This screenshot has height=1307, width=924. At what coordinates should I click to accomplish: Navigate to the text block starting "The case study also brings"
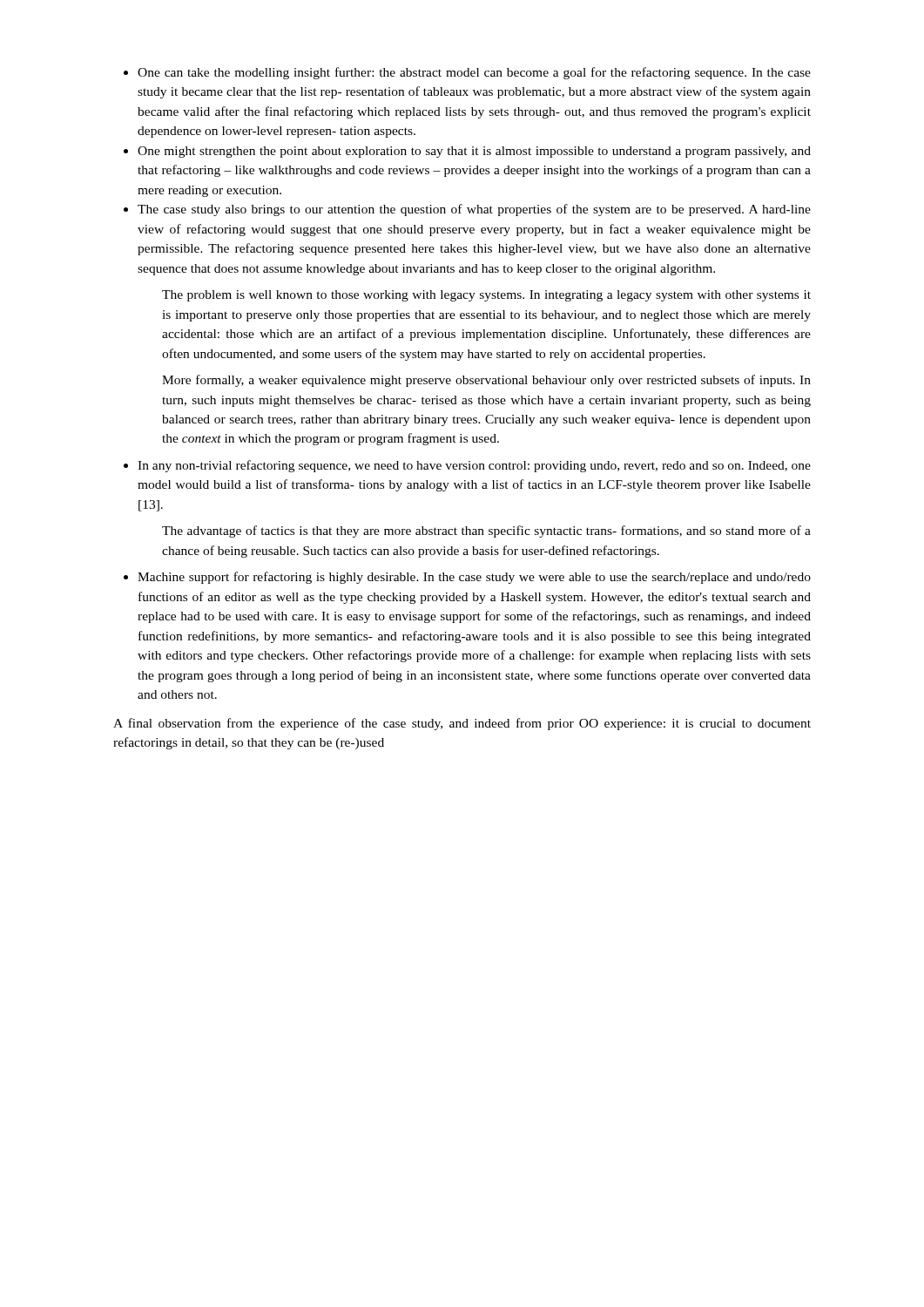[x=474, y=324]
